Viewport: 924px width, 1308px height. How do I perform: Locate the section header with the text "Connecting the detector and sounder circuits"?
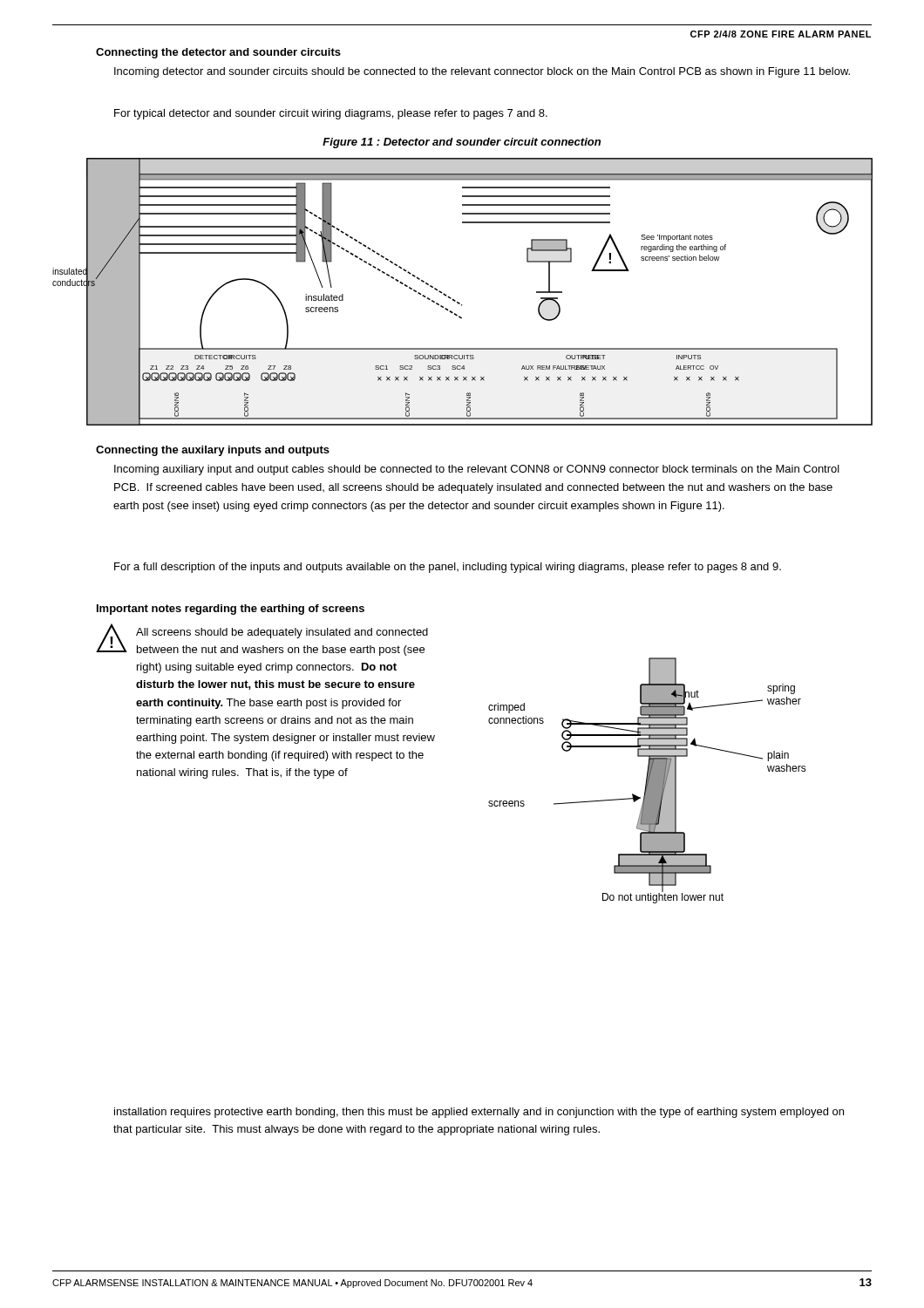pos(218,52)
